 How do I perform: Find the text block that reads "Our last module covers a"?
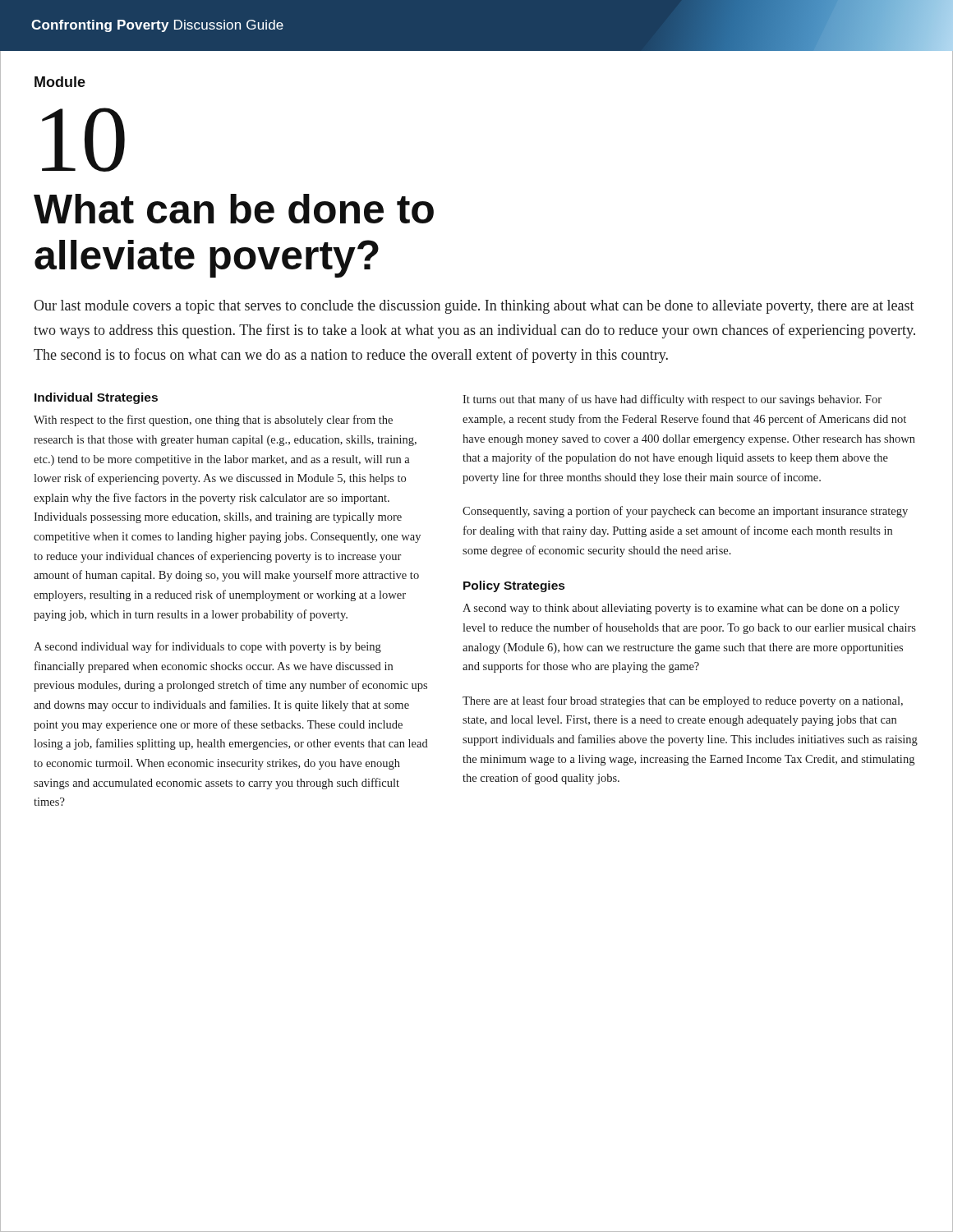coord(475,330)
